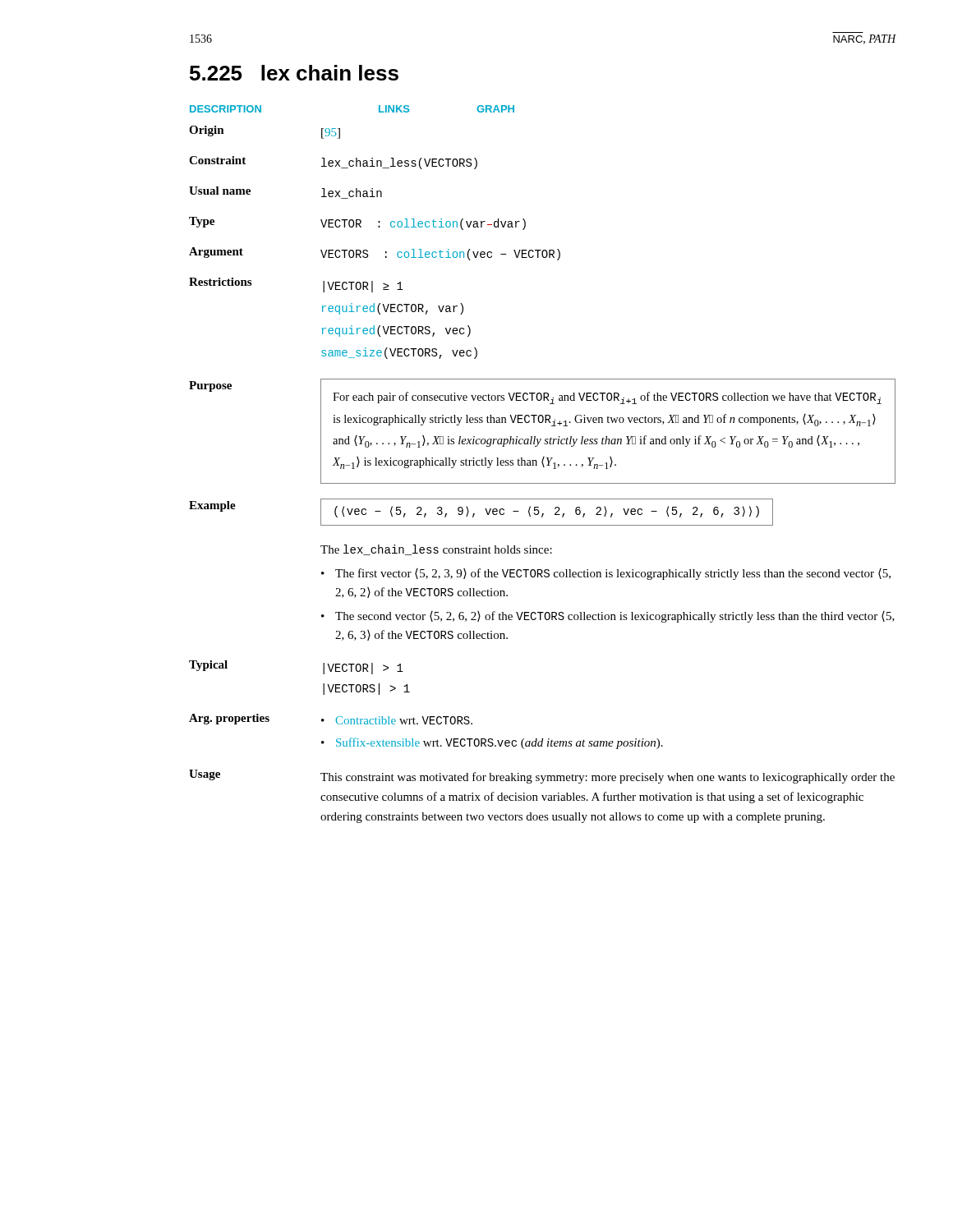Viewport: 953px width, 1232px height.
Task: Locate the text with the text "Usual name"
Action: click(220, 190)
